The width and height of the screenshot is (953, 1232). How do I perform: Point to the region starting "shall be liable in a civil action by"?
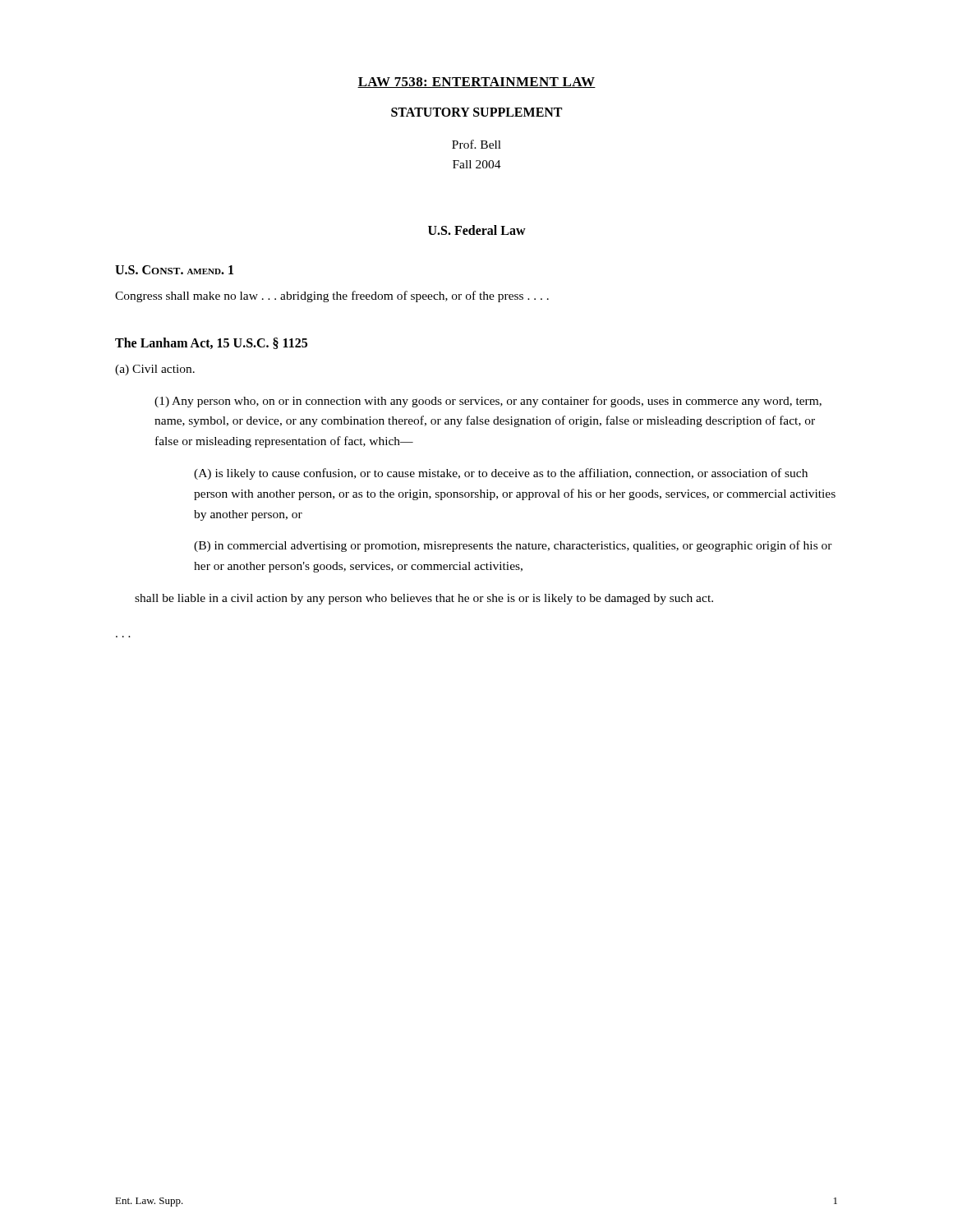point(424,598)
